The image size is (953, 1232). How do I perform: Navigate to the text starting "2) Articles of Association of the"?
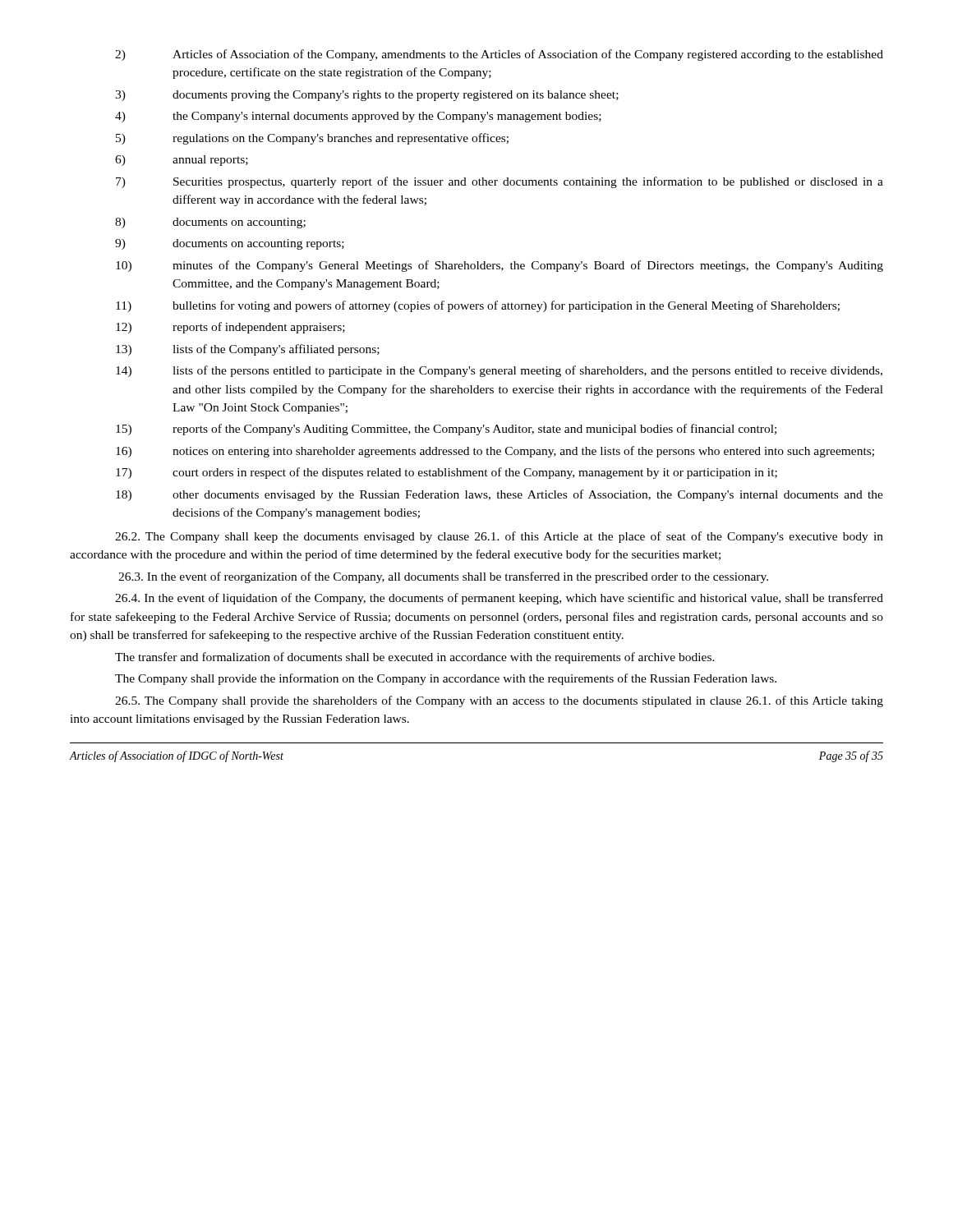476,64
